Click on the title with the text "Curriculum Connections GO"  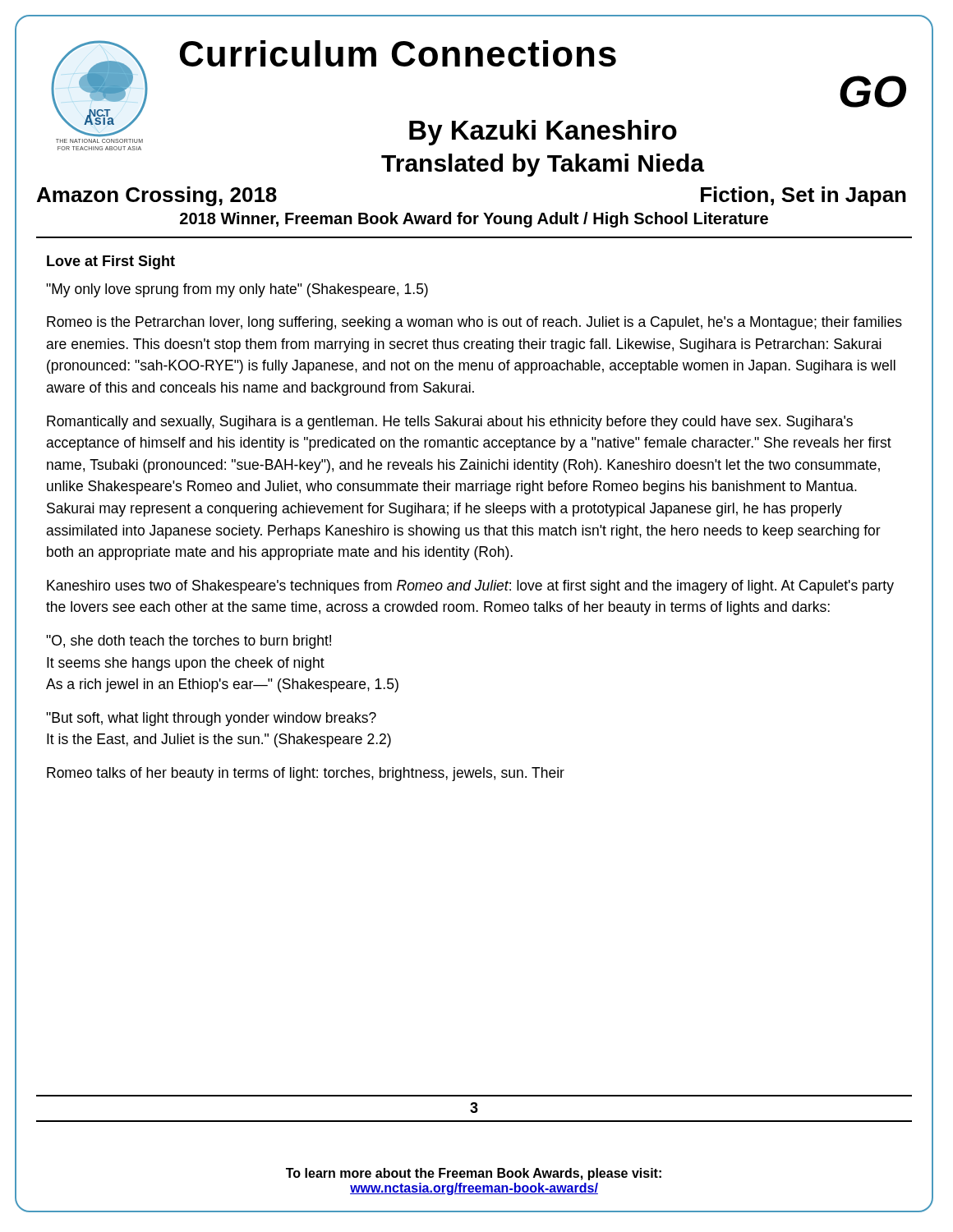click(x=543, y=106)
